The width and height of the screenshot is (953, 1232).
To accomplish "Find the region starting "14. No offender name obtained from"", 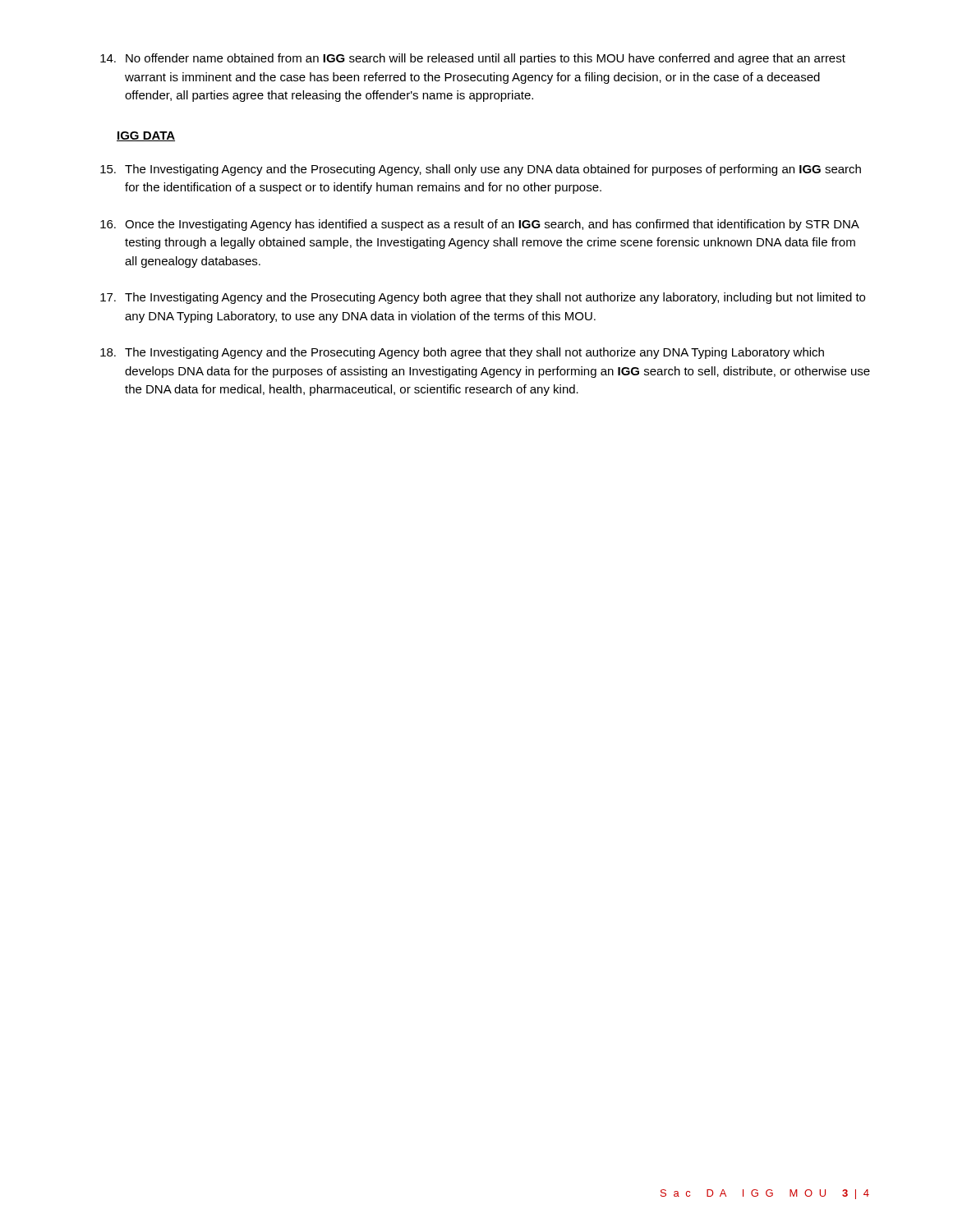I will (x=476, y=77).
